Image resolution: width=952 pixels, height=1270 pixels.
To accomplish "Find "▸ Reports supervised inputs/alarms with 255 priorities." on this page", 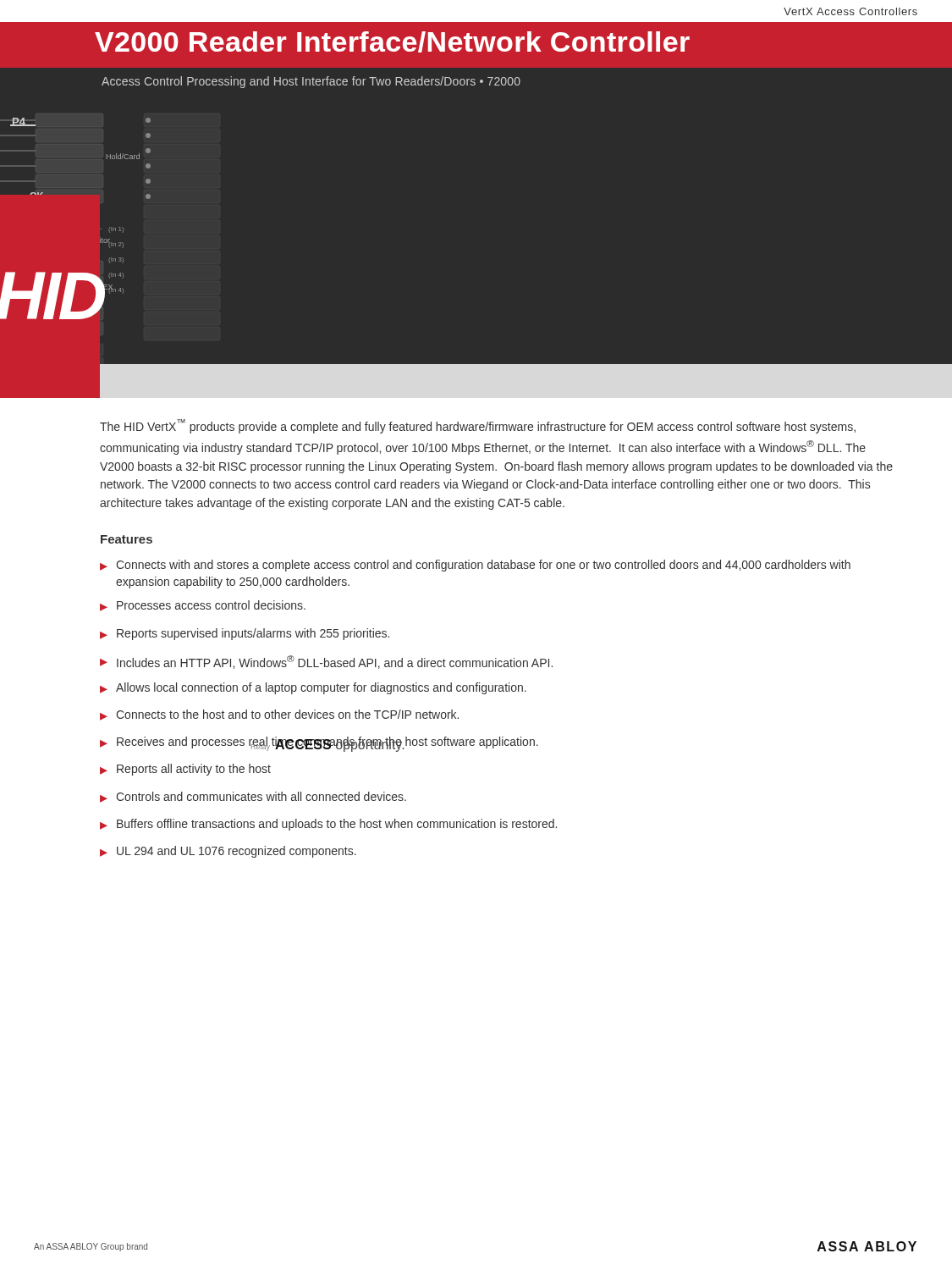I will point(245,634).
